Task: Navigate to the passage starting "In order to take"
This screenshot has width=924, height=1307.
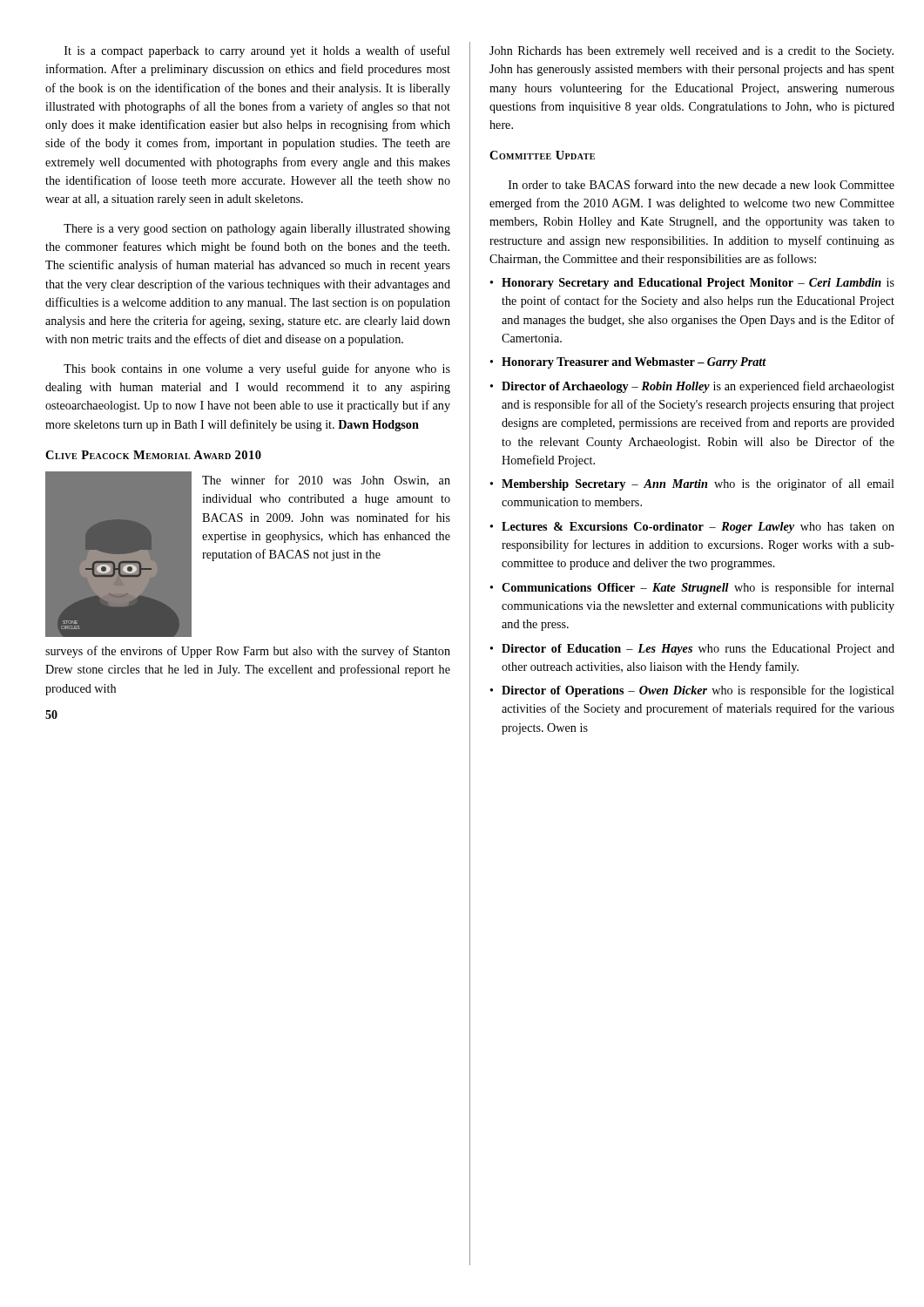Action: pos(692,222)
